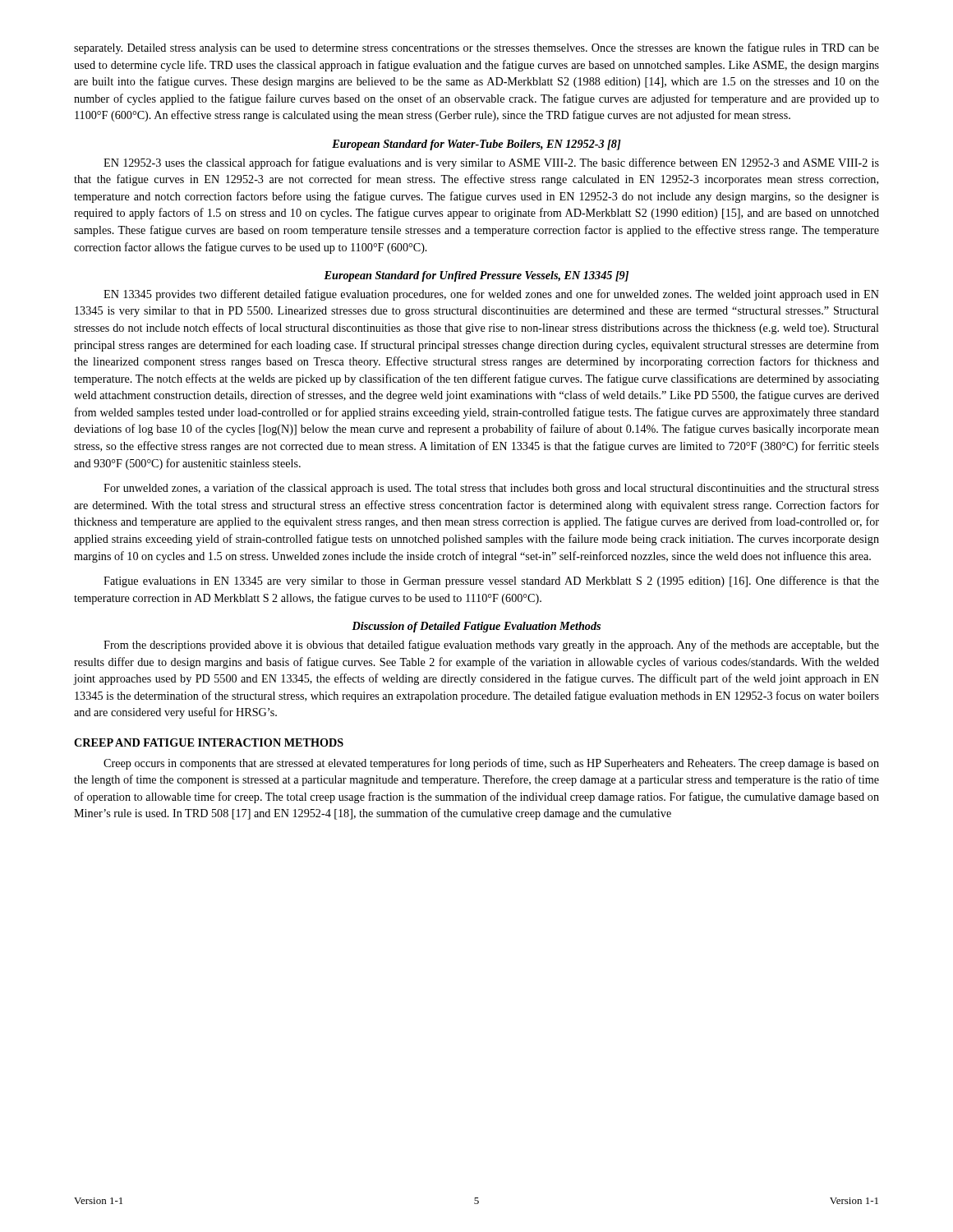Locate the section header with the text "CREEP AND FATIGUE INTERACTION METHODS"
Screen dimensions: 1232x953
point(209,742)
